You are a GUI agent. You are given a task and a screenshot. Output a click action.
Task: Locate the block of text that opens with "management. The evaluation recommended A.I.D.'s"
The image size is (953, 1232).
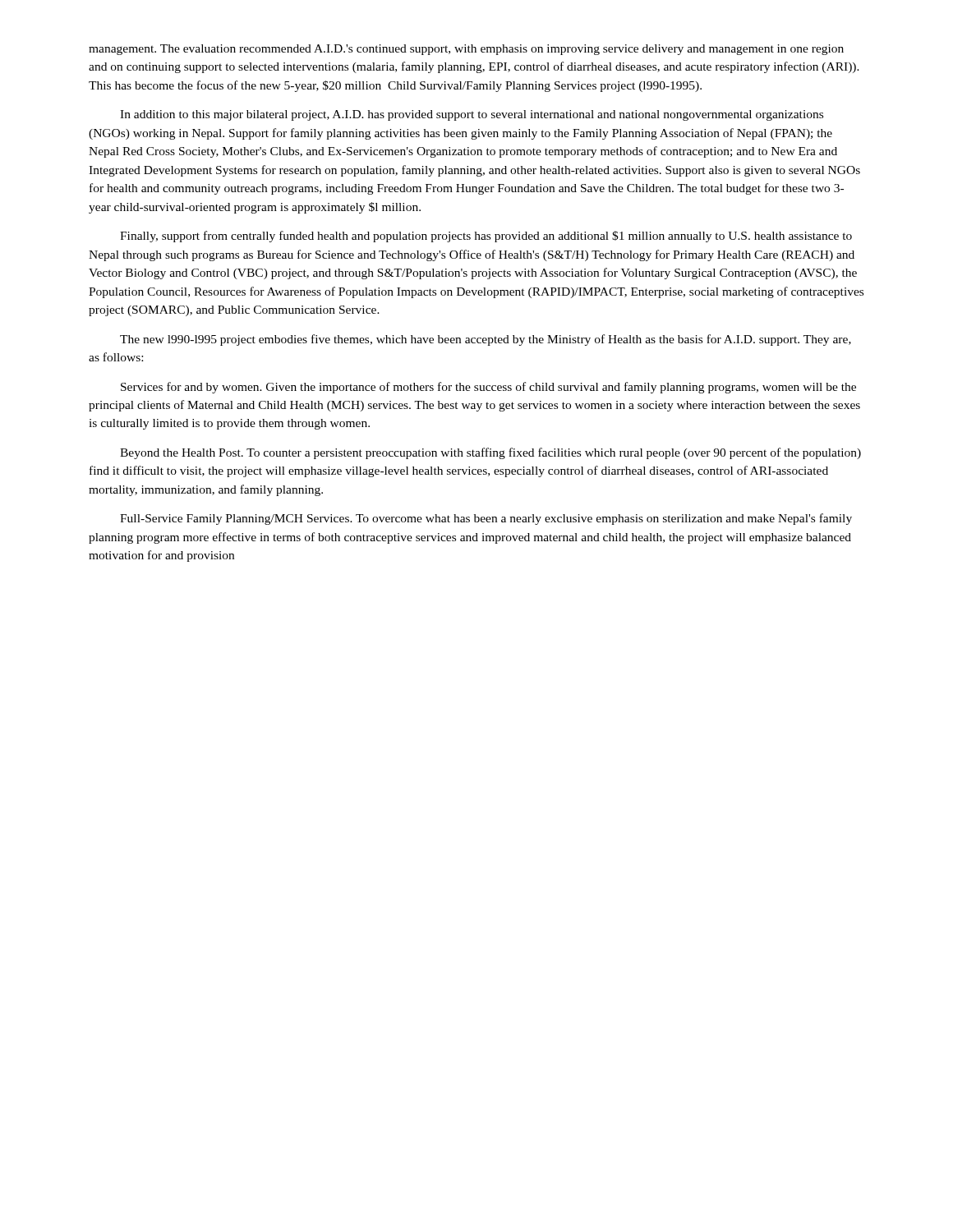476,67
